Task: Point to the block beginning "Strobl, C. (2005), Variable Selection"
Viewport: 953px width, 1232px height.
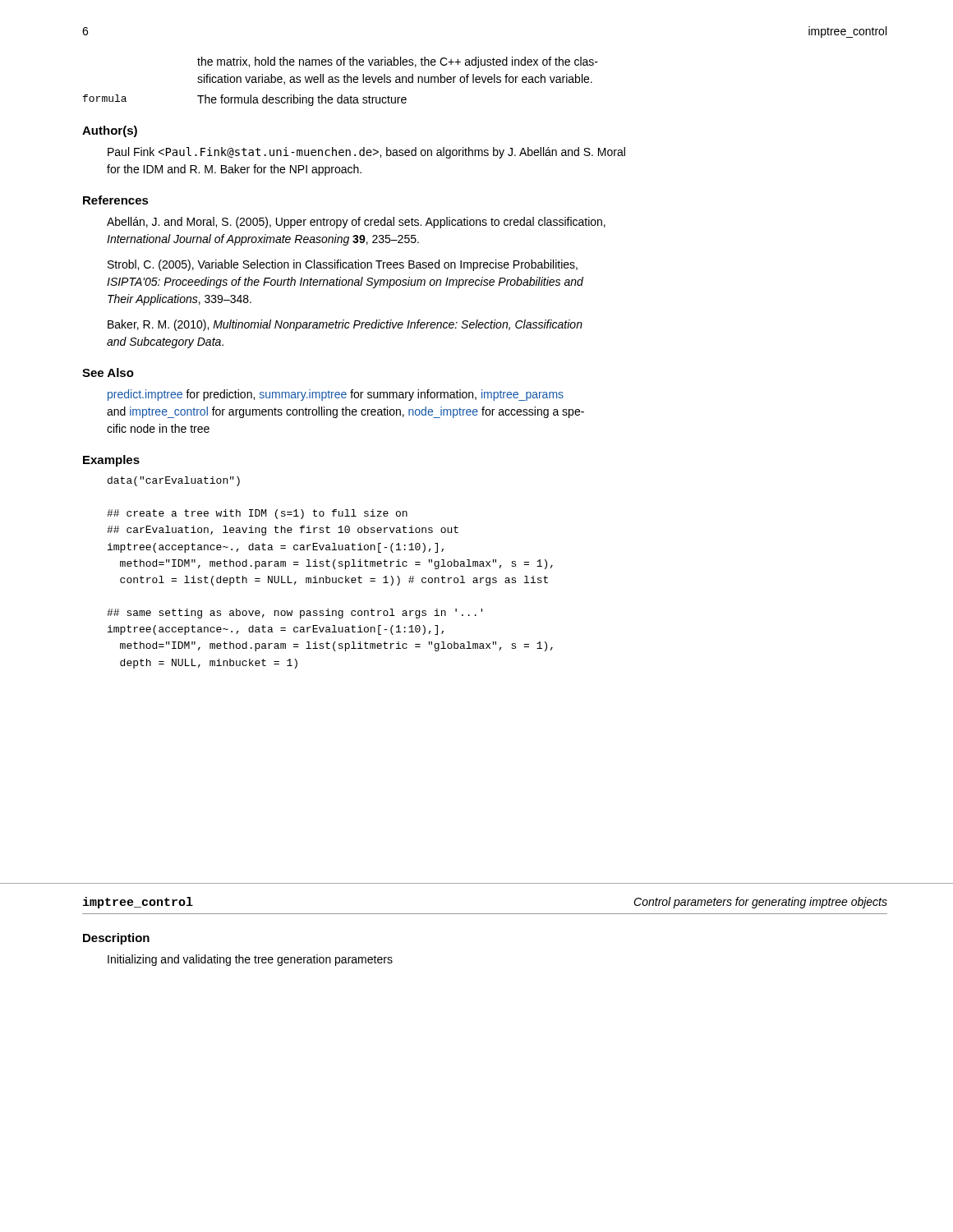Action: [345, 282]
